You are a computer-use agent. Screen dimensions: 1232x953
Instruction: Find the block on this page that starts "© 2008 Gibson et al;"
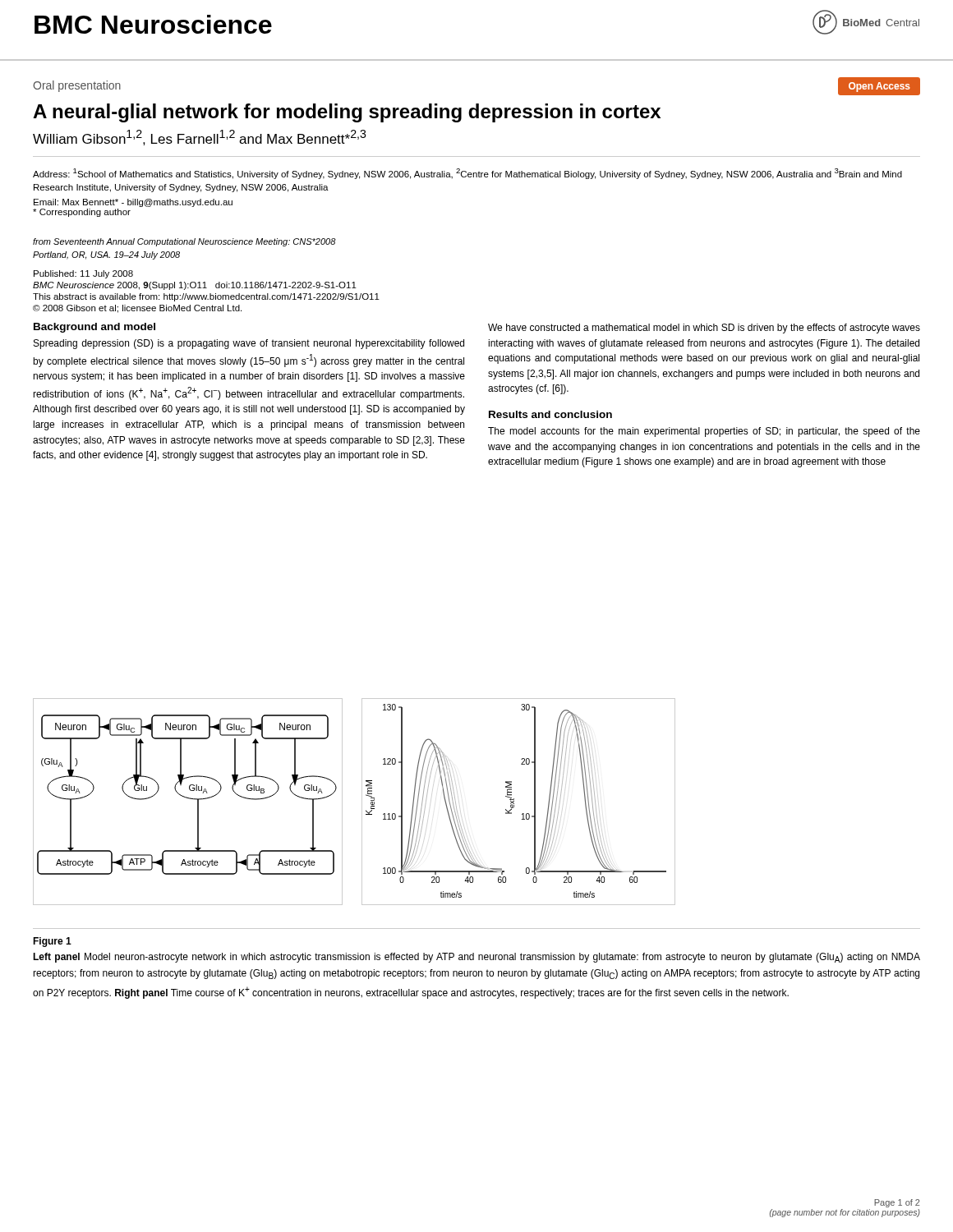tap(138, 308)
